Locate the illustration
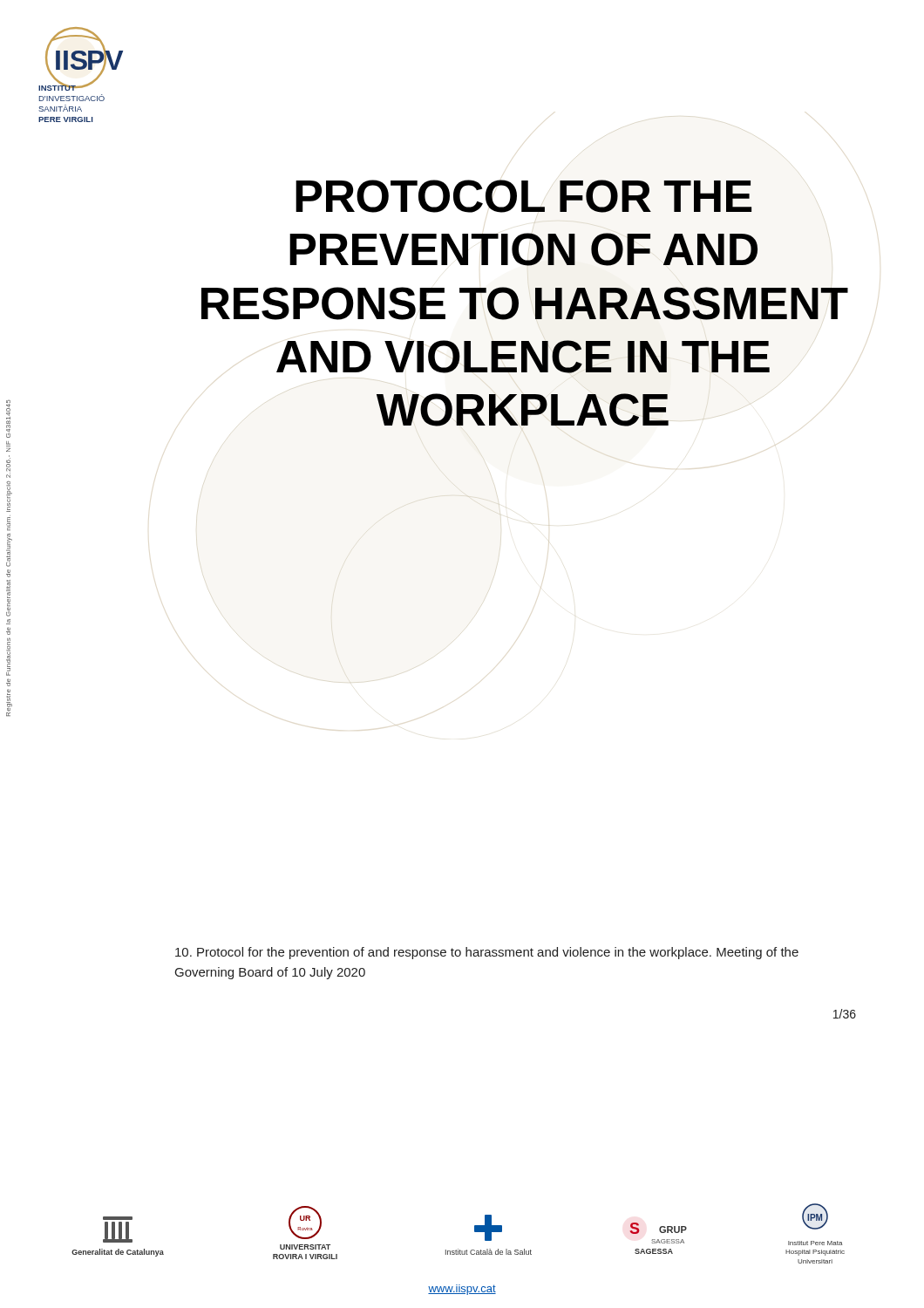Image resolution: width=924 pixels, height=1308 pixels. point(514,425)
